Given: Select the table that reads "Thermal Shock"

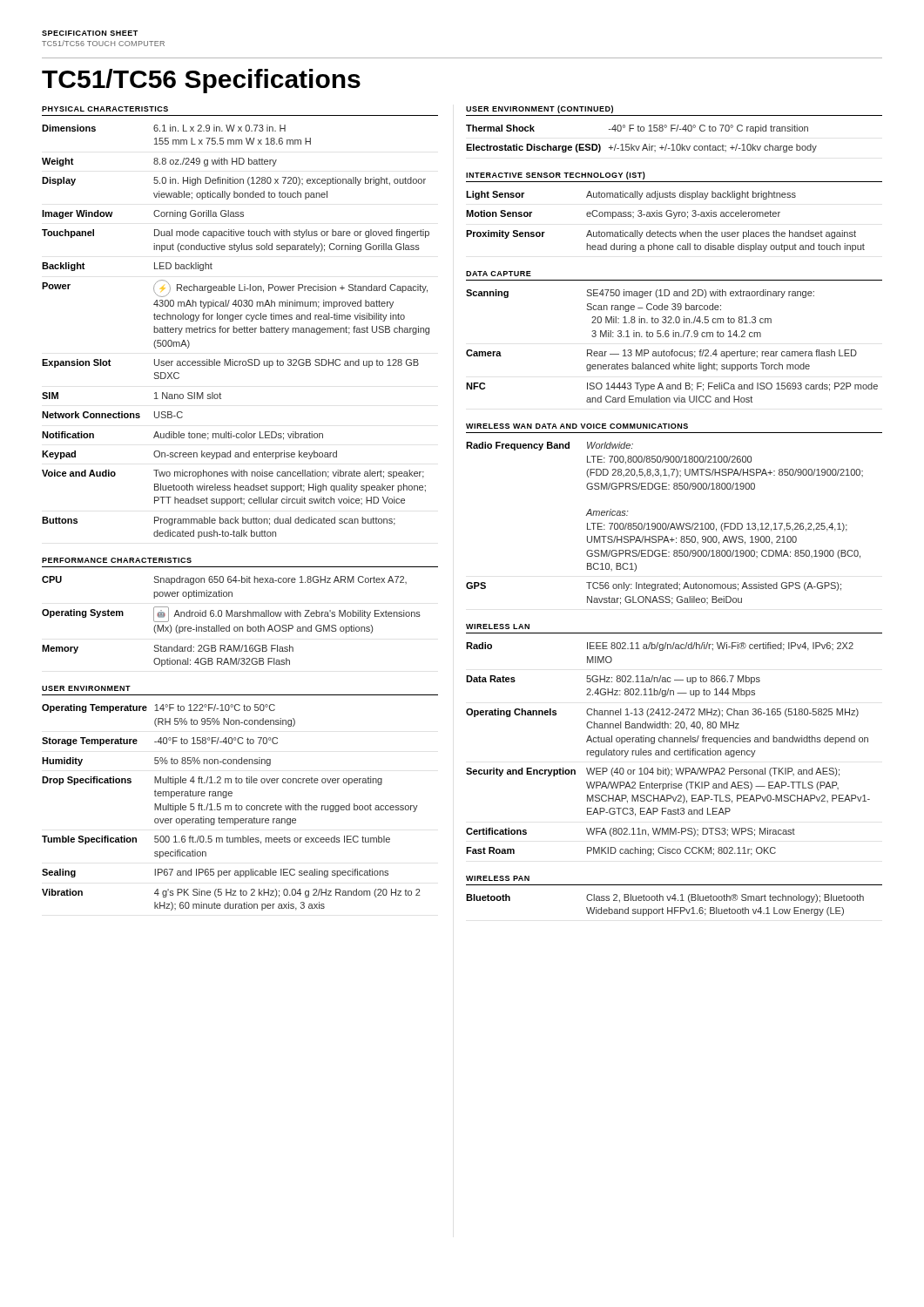Looking at the screenshot, I should 674,139.
